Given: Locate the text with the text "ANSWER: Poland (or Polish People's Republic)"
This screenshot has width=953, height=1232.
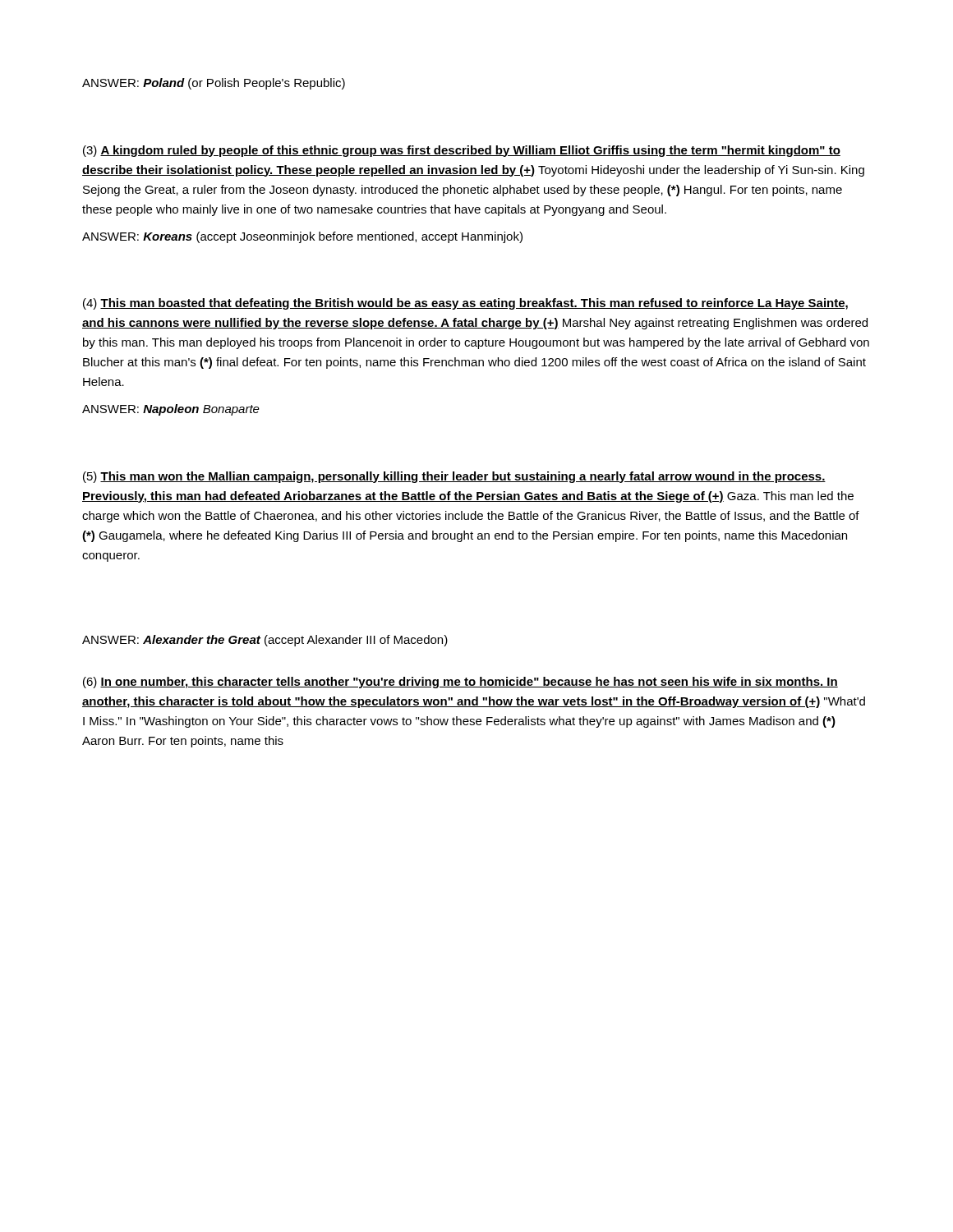Looking at the screenshot, I should 214,83.
